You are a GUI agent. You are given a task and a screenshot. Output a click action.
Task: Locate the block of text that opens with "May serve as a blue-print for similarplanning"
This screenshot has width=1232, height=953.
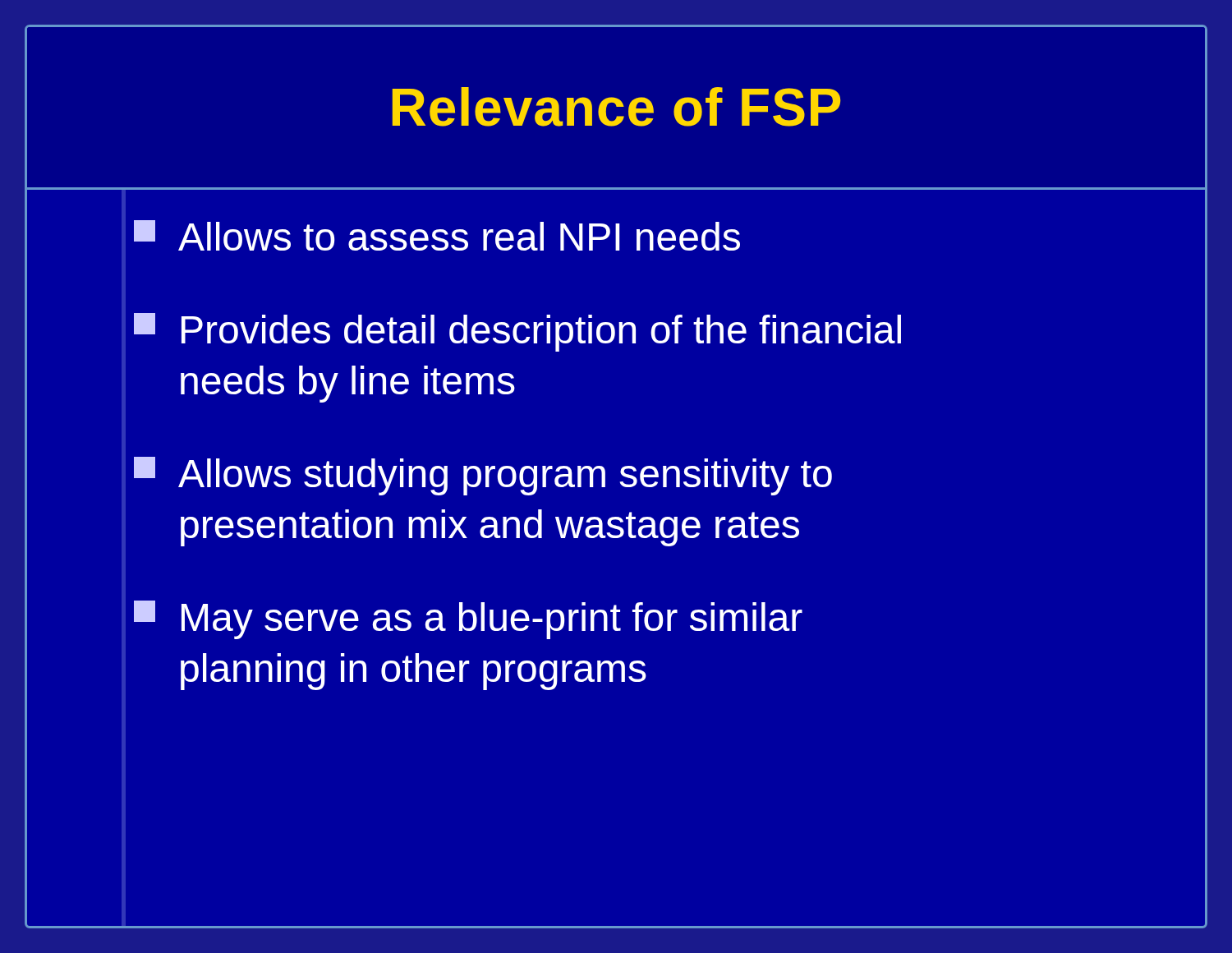(x=468, y=643)
